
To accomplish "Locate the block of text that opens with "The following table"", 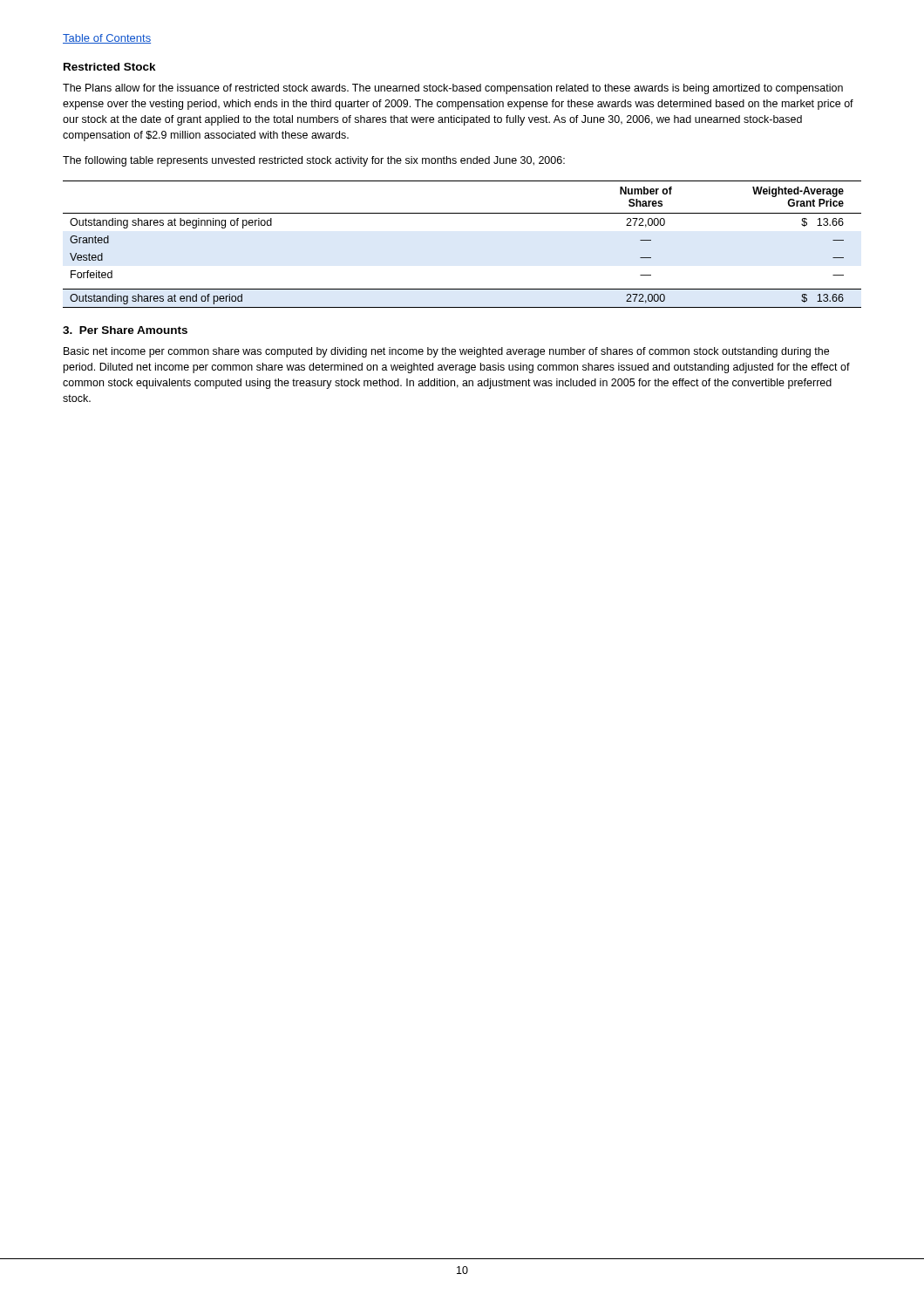I will click(x=314, y=160).
